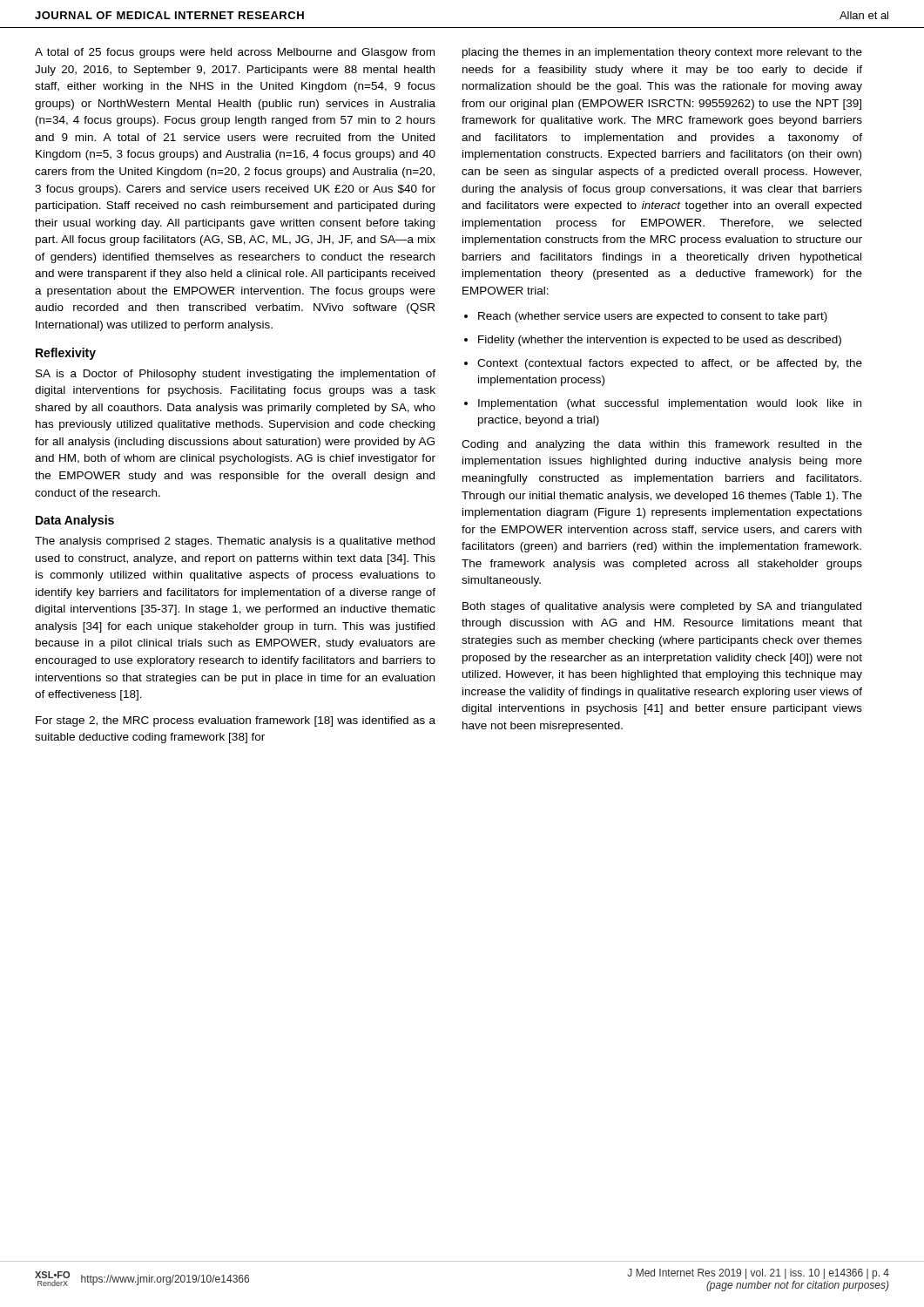Point to the block starting "The analysis comprised 2 stages. Thematic analysis"

click(x=235, y=618)
